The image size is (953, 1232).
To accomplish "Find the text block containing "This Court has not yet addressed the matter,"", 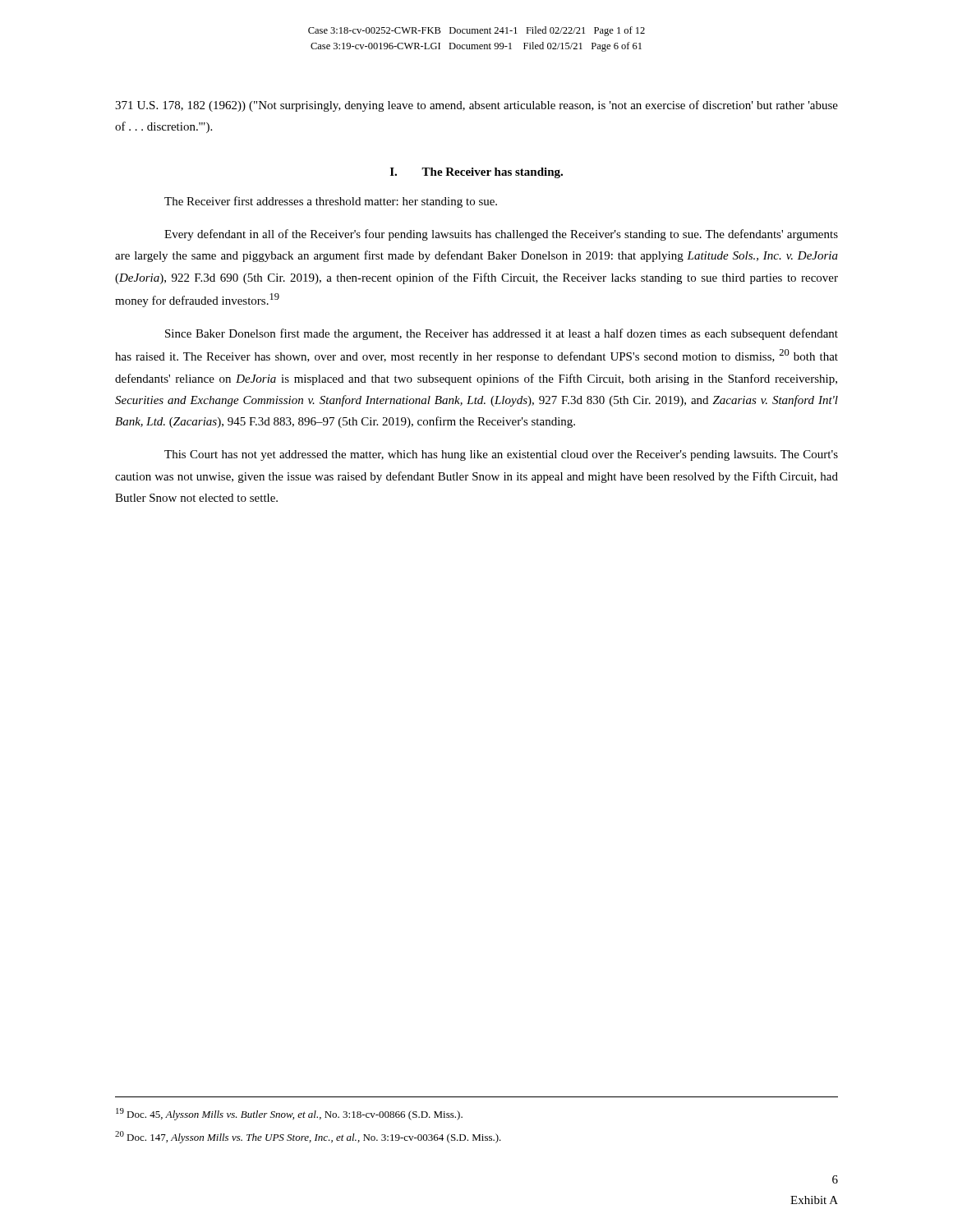I will (476, 476).
